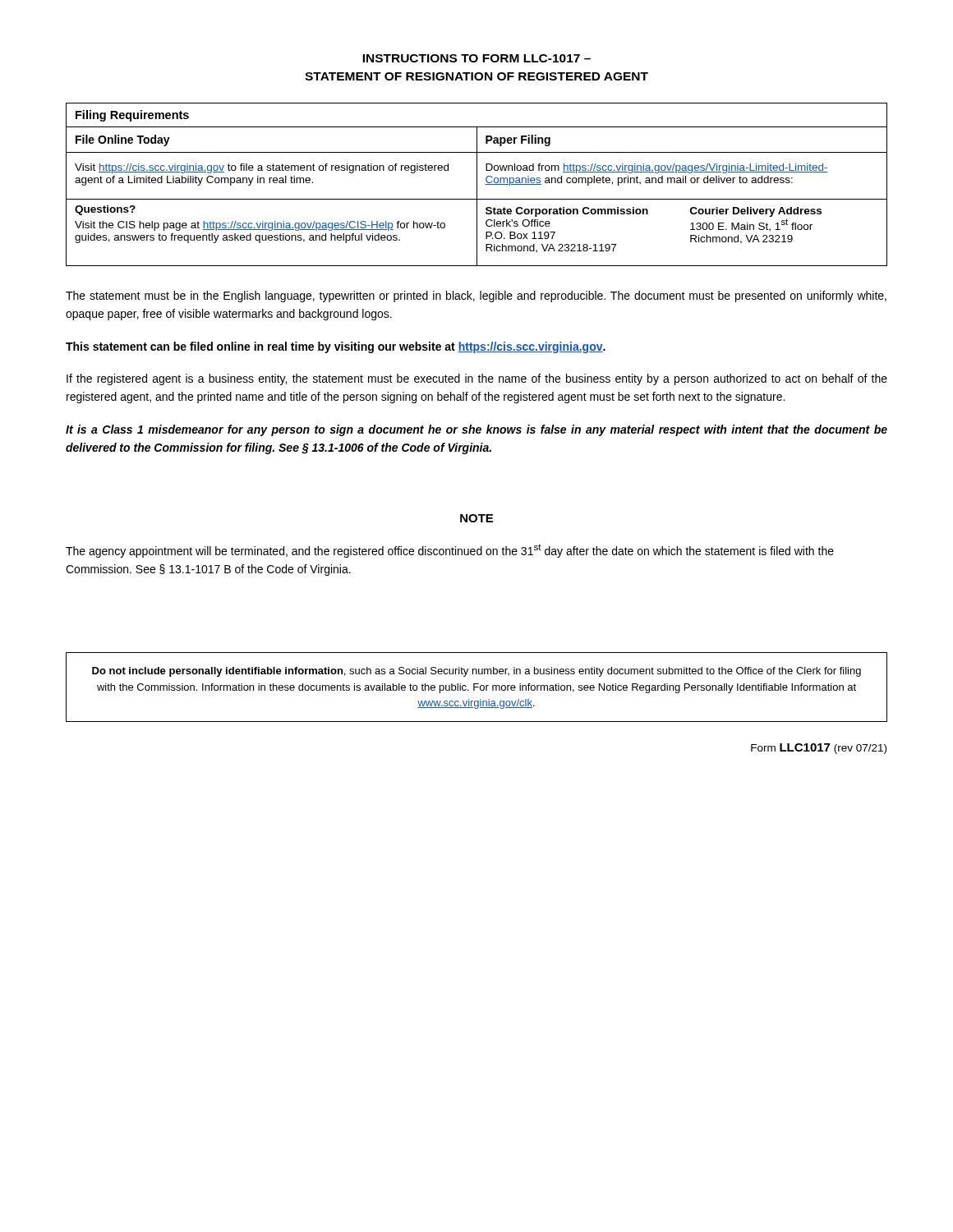Screen dimensions: 1232x953
Task: Locate the title
Action: click(476, 67)
